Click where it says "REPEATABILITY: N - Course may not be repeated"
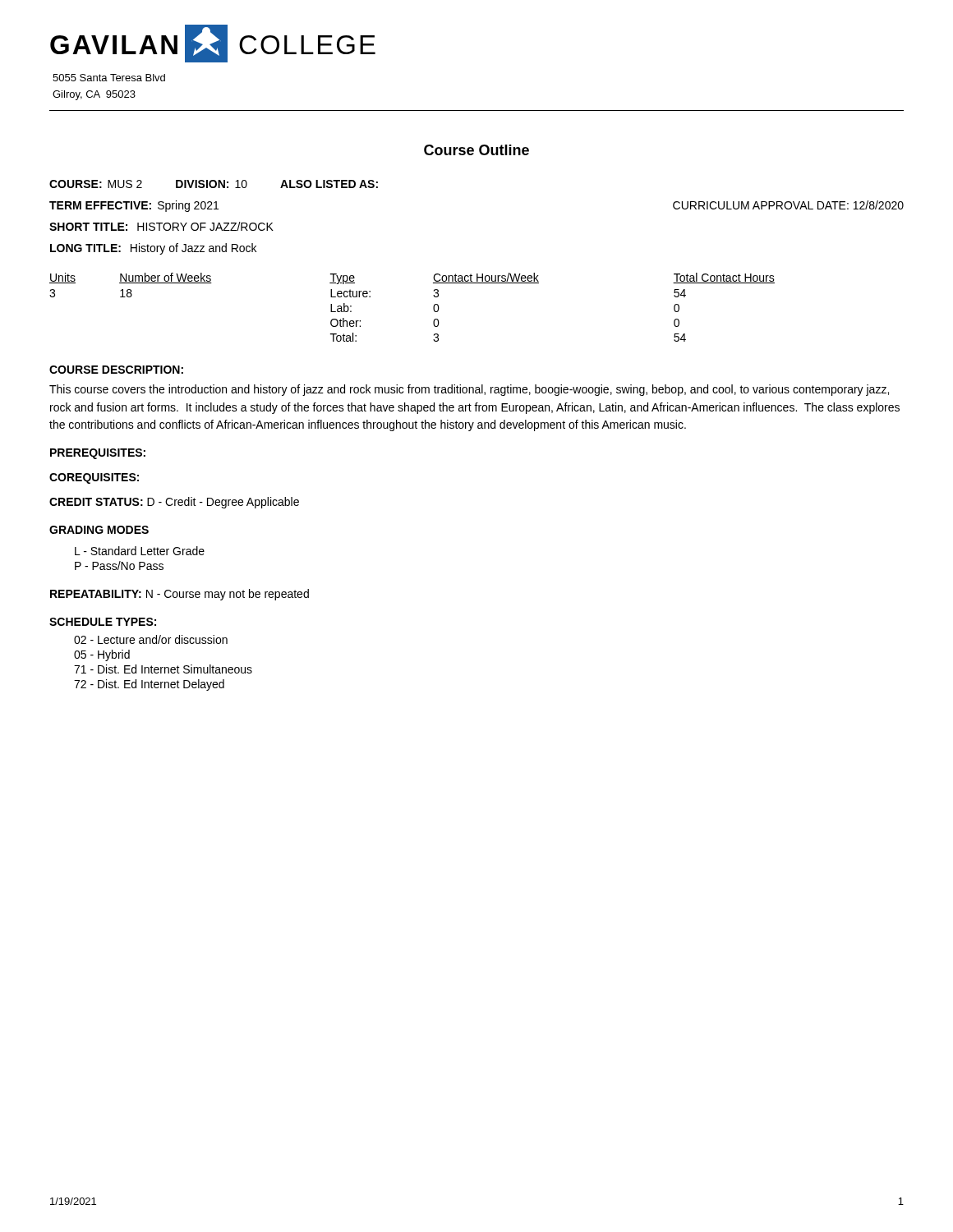Screen dimensions: 1232x953 (x=179, y=594)
